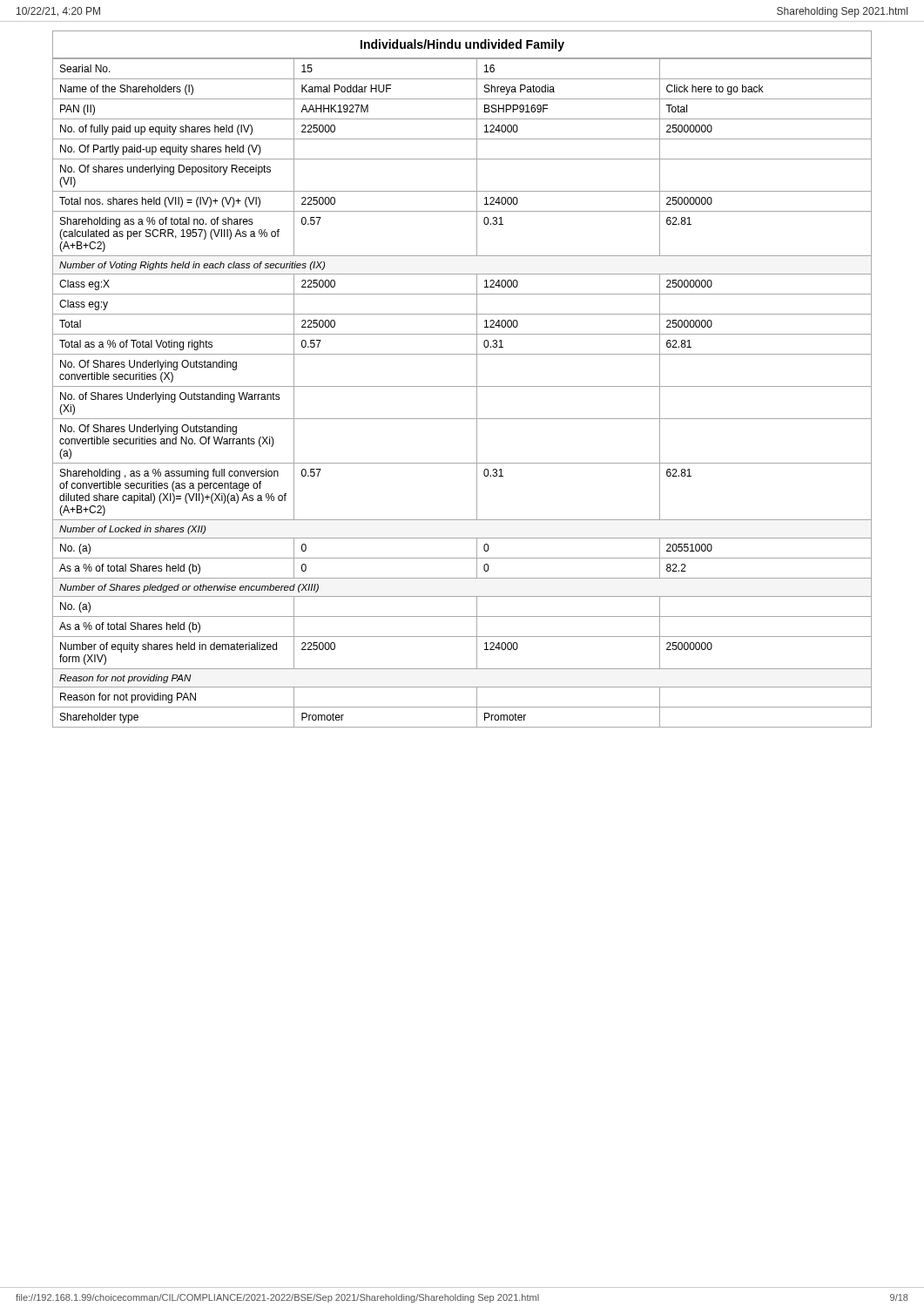Image resolution: width=924 pixels, height=1307 pixels.
Task: Find the element starting "Individuals/Hindu undivided Family"
Action: 462,44
